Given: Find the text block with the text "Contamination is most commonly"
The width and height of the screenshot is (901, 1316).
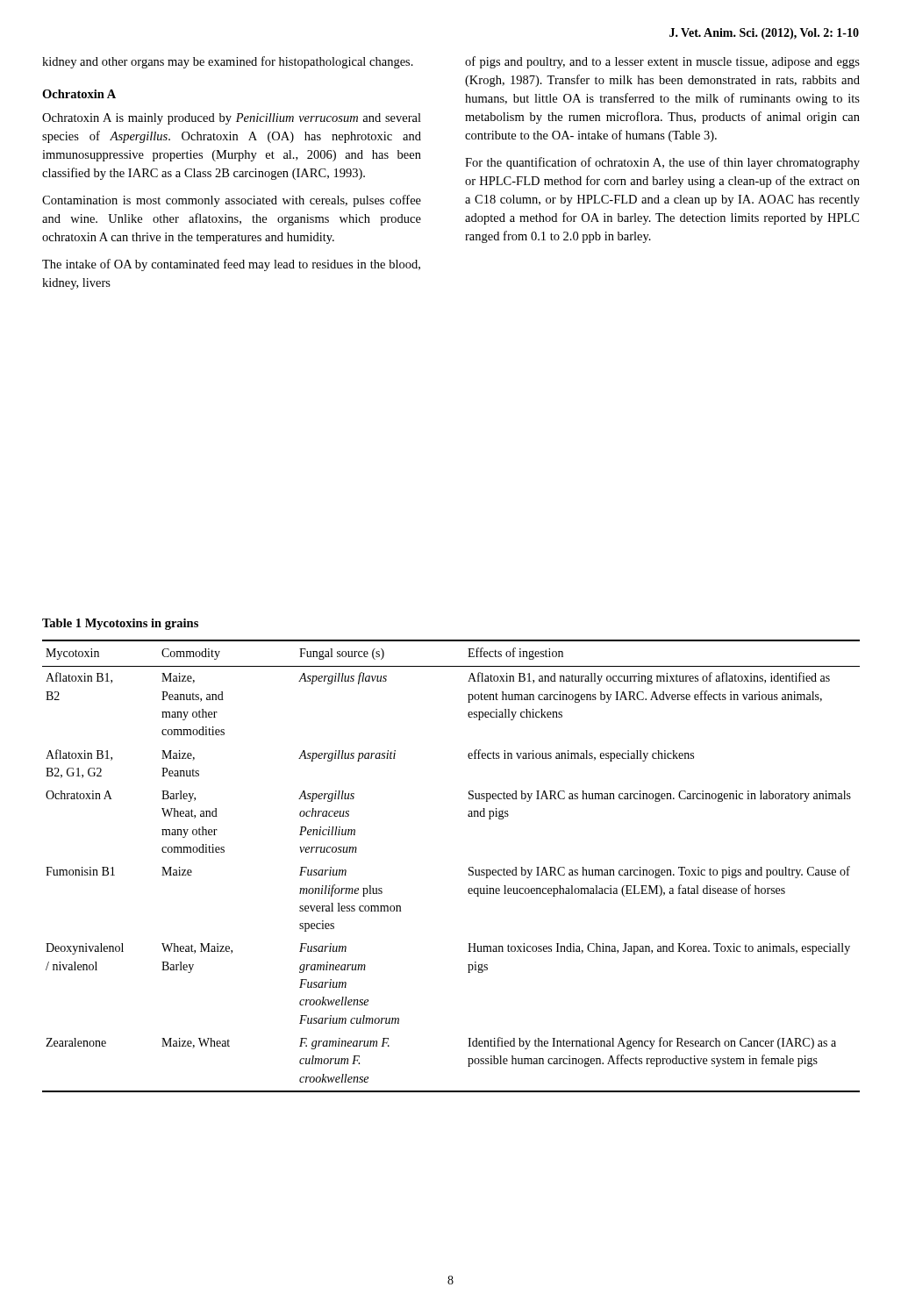Looking at the screenshot, I should coord(232,219).
